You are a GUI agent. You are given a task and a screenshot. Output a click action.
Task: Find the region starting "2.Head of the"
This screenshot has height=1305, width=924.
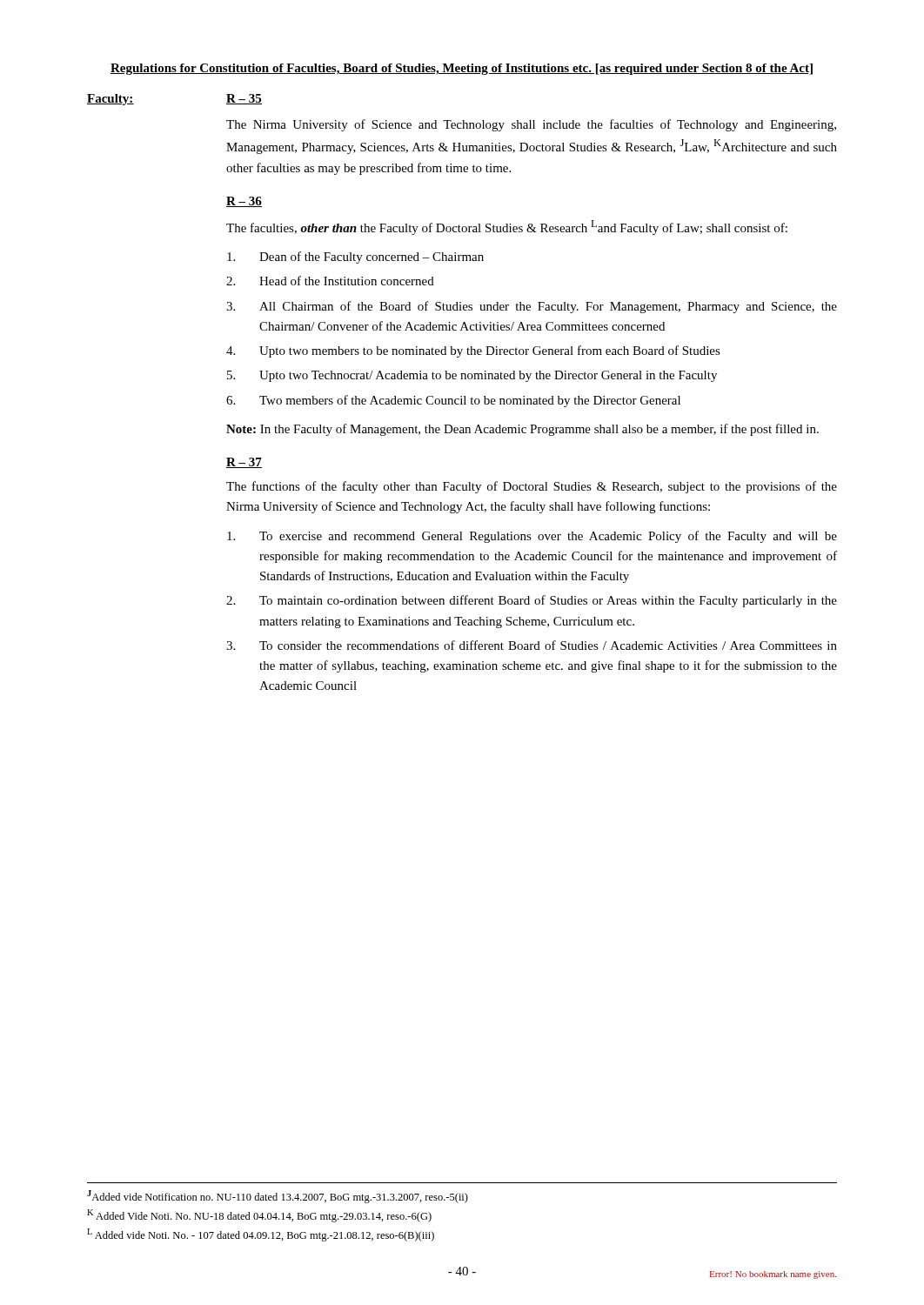click(330, 281)
